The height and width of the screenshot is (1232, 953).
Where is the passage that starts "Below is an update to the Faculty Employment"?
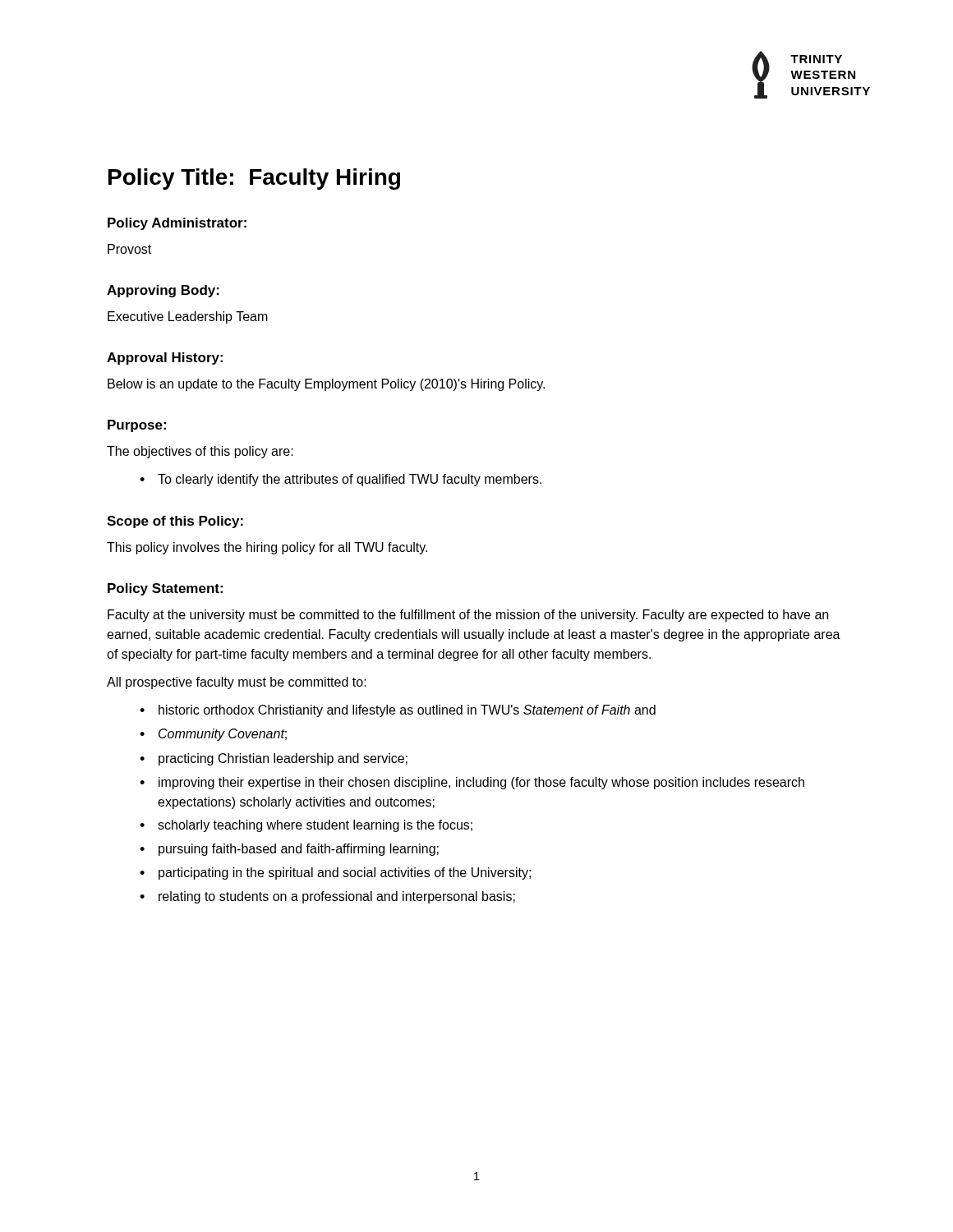tap(326, 384)
